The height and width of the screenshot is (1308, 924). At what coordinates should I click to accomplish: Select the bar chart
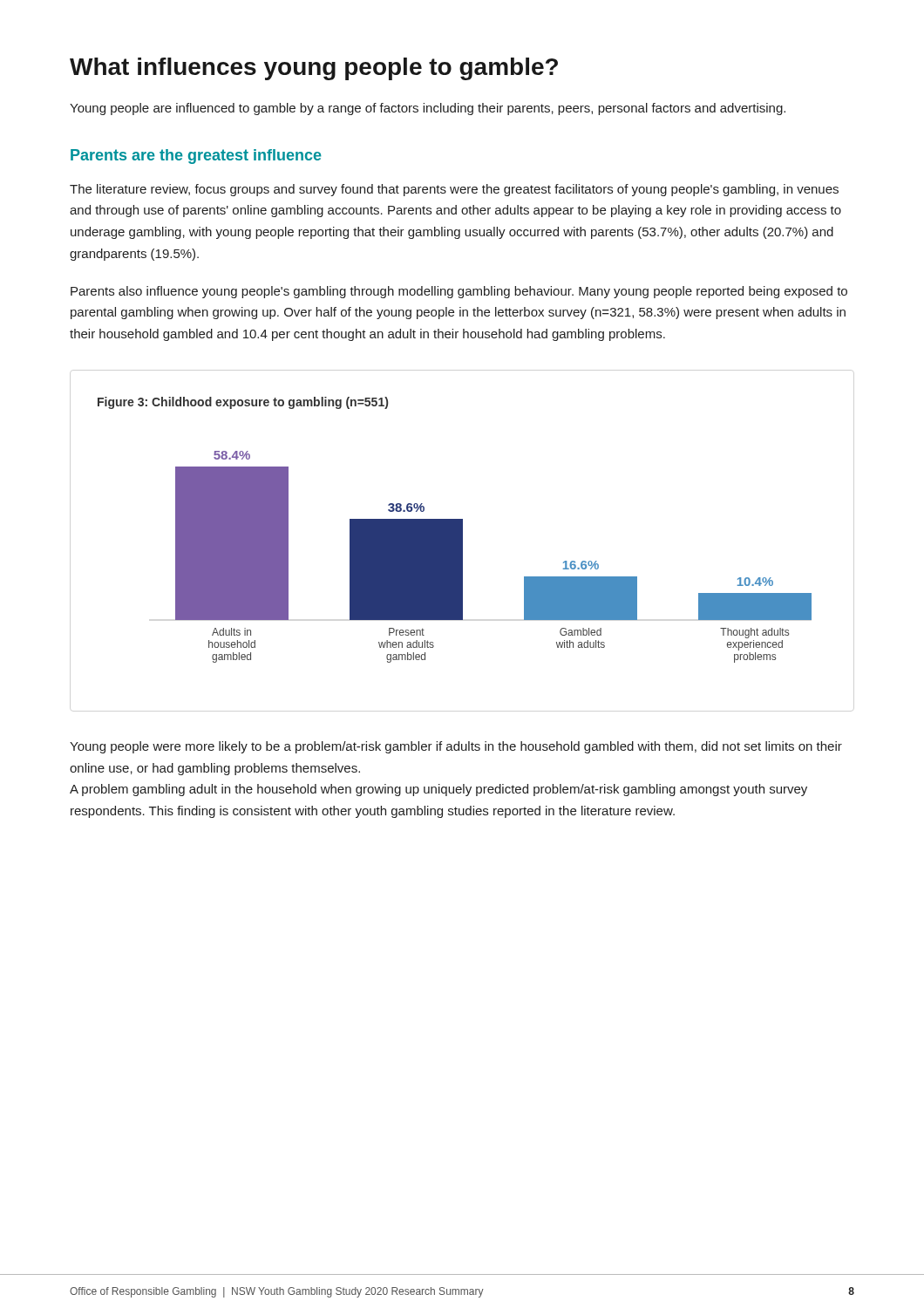point(462,541)
